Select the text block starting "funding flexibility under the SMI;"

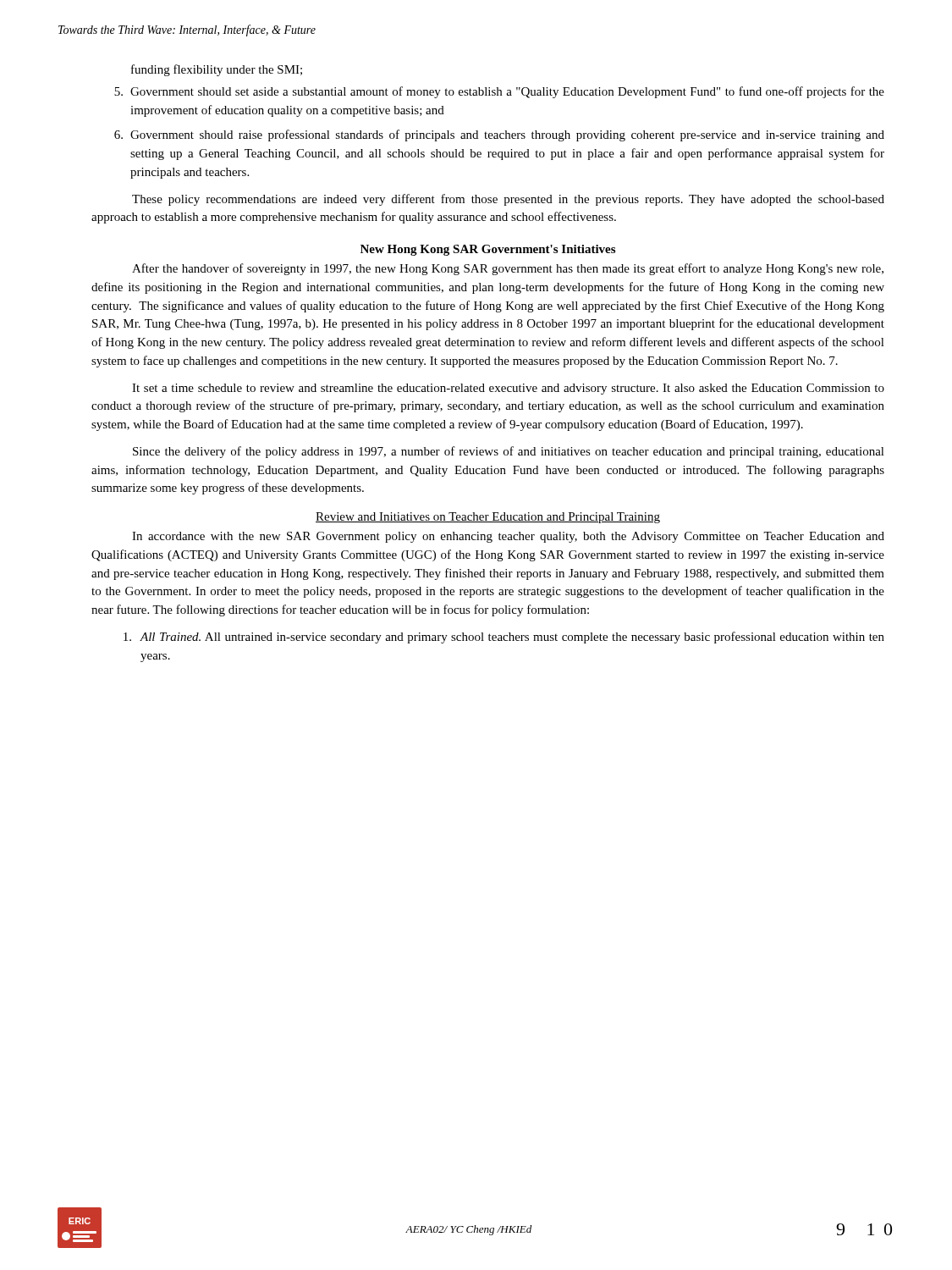(217, 70)
